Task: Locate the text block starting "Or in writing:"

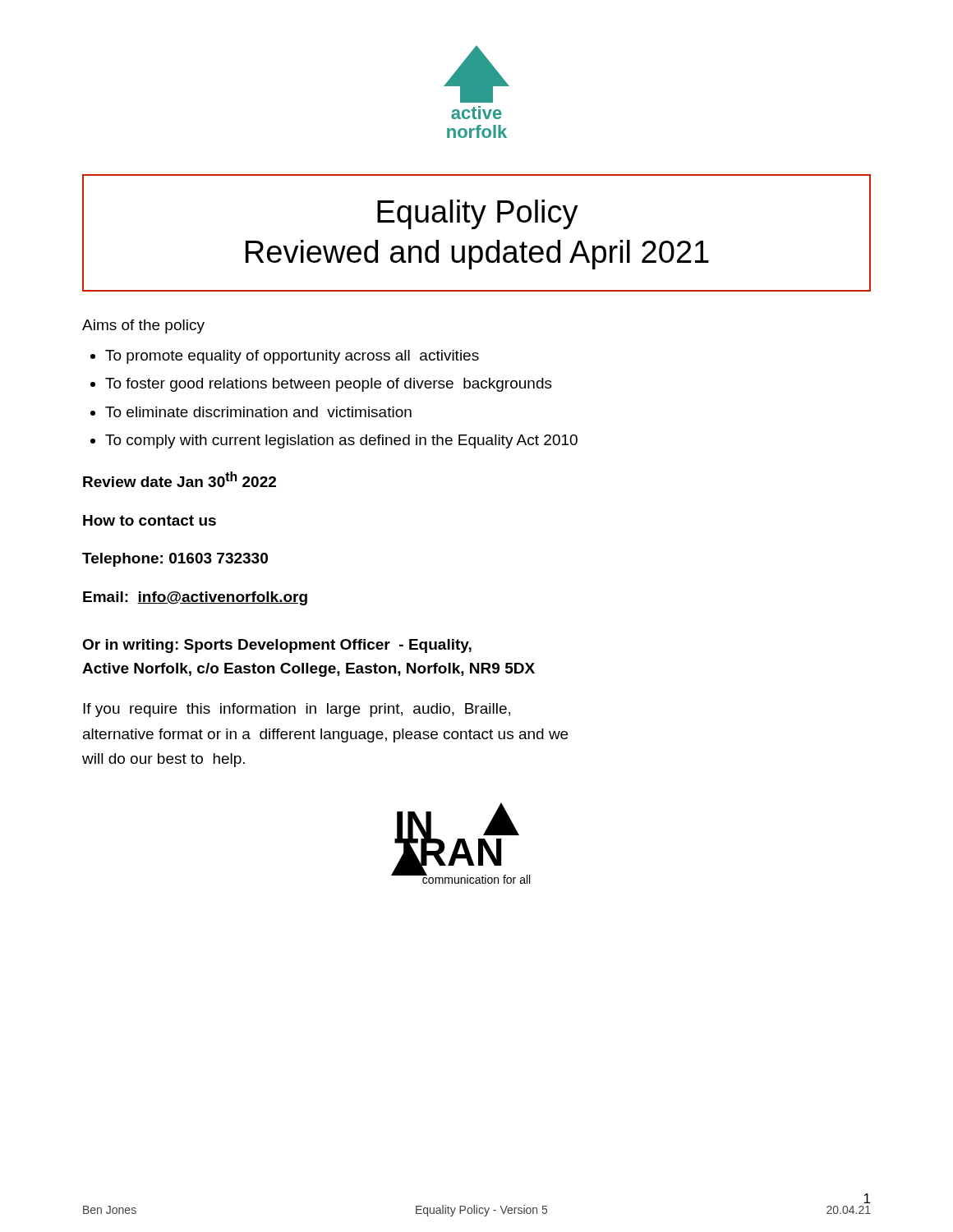Action: tap(476, 657)
